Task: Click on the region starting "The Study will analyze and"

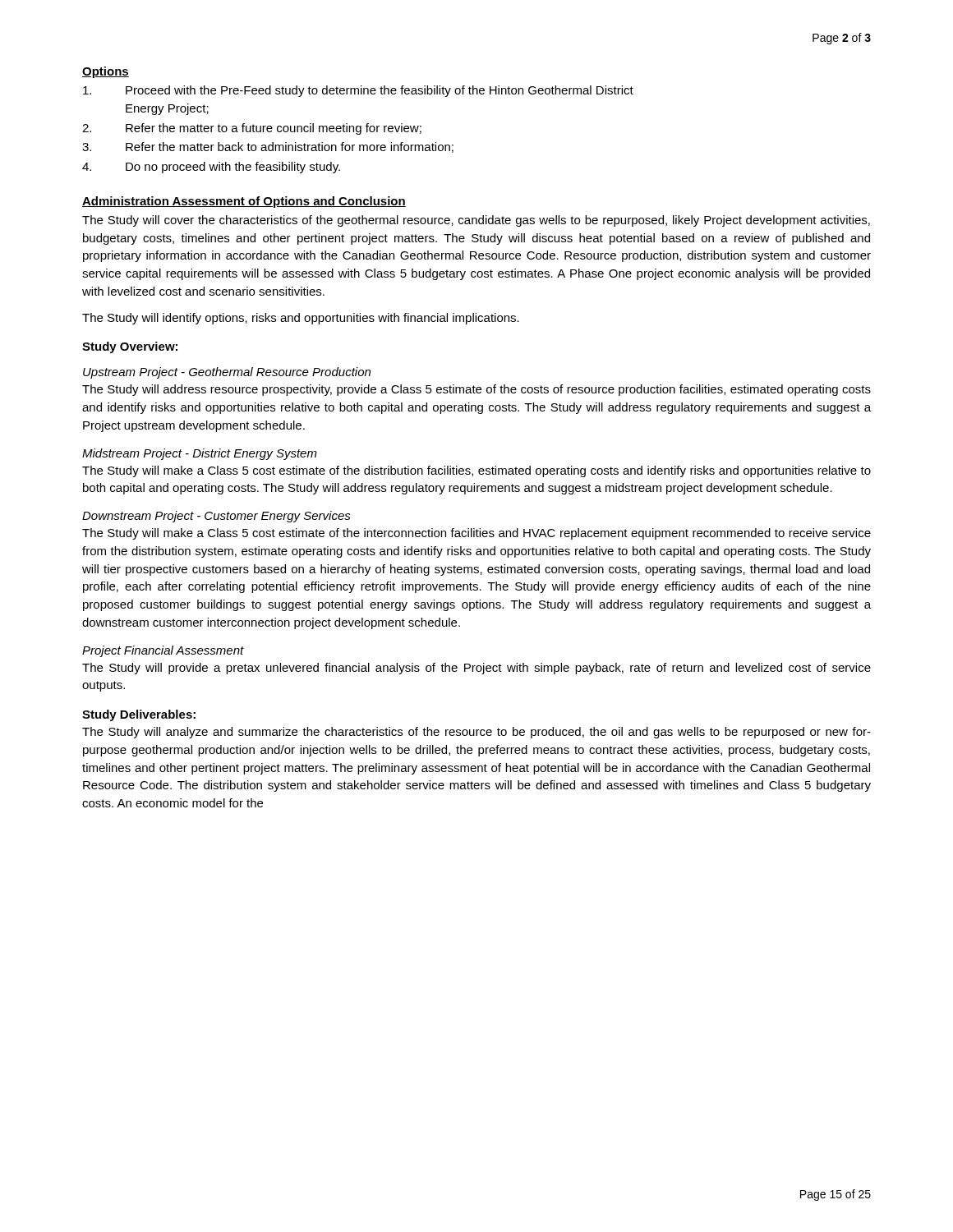Action: pos(476,767)
